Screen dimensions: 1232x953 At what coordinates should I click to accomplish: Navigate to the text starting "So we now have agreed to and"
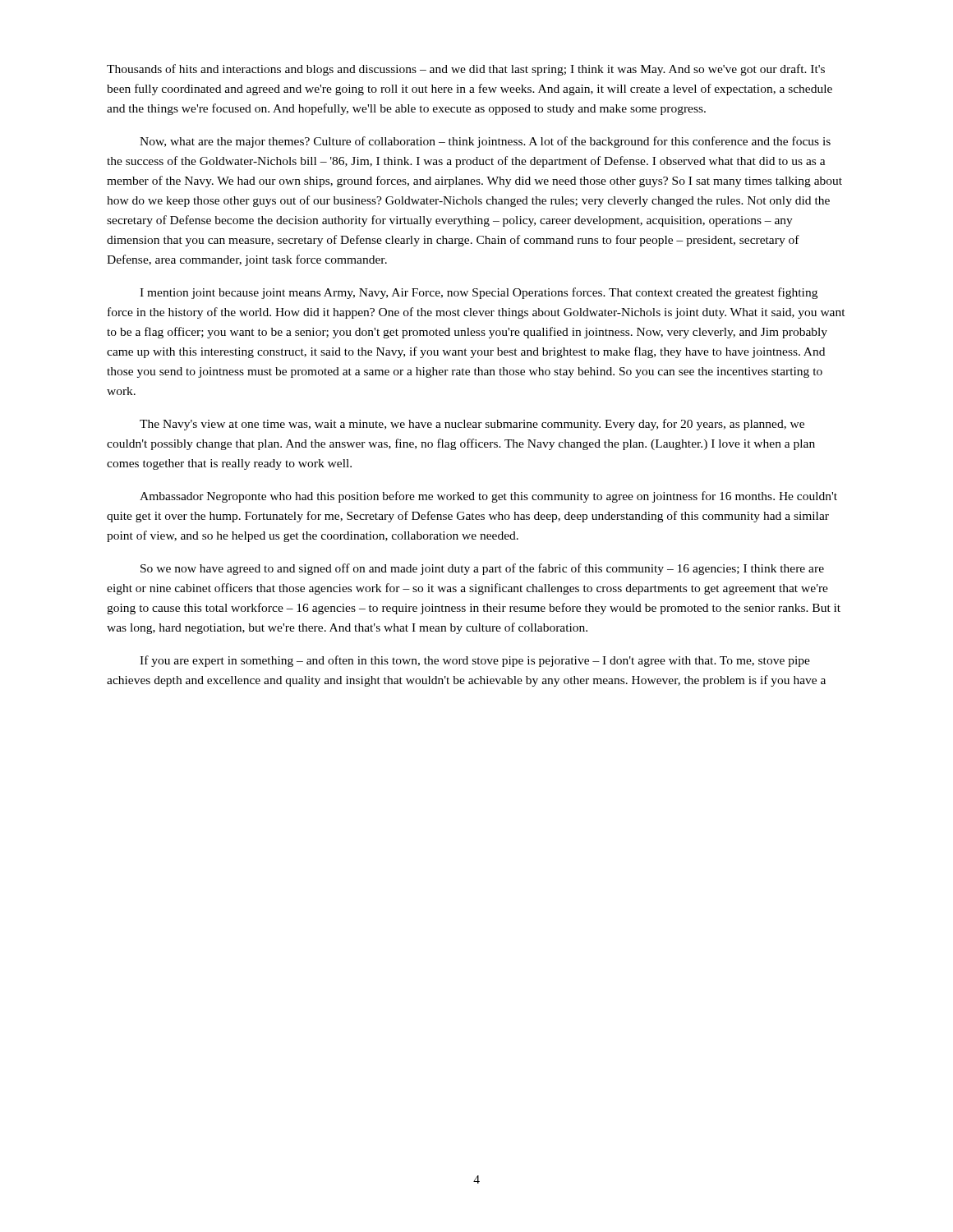tap(476, 598)
